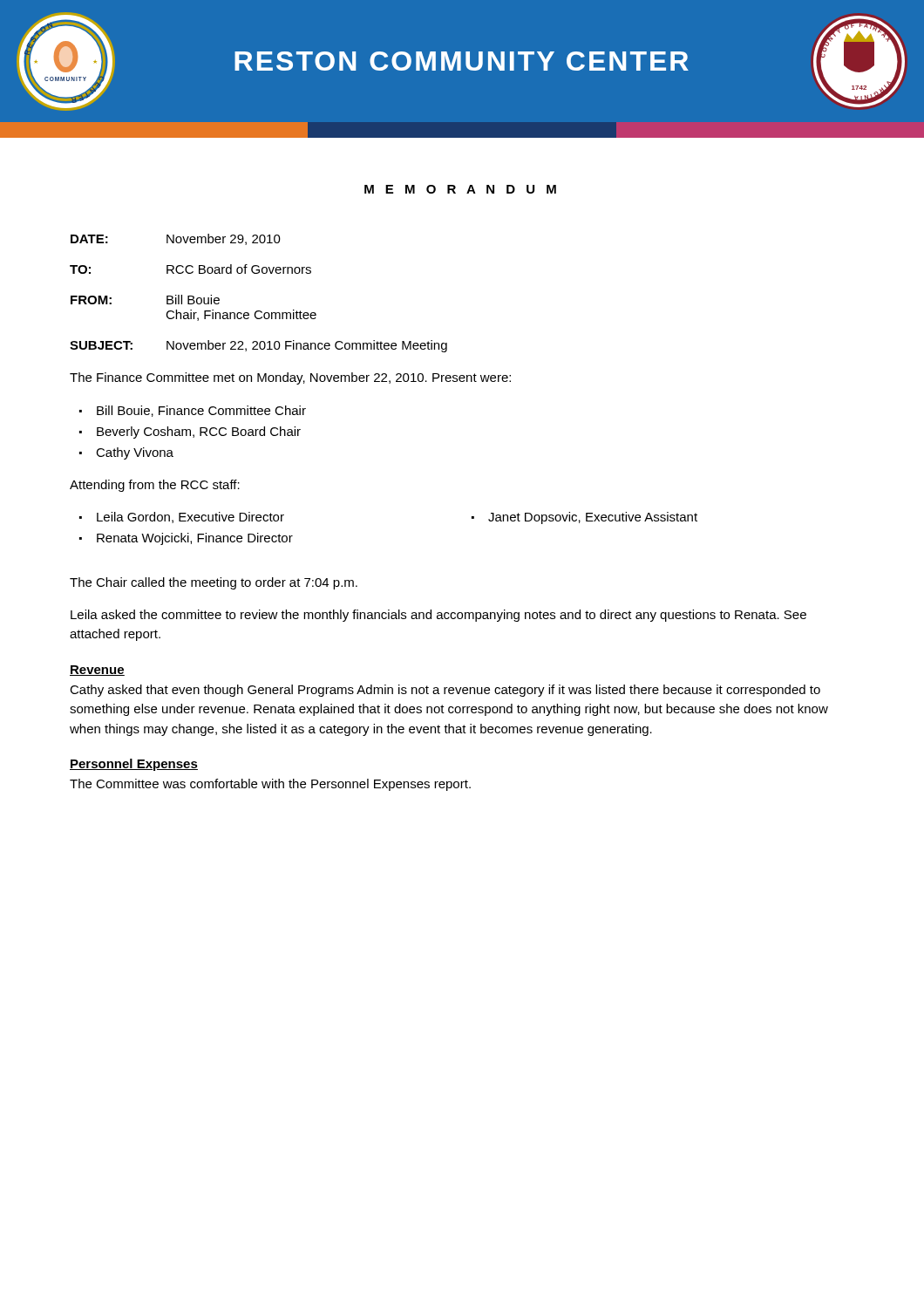
Task: Select the list item with the text "Leila Gordon, Executive Director"
Action: (x=190, y=517)
